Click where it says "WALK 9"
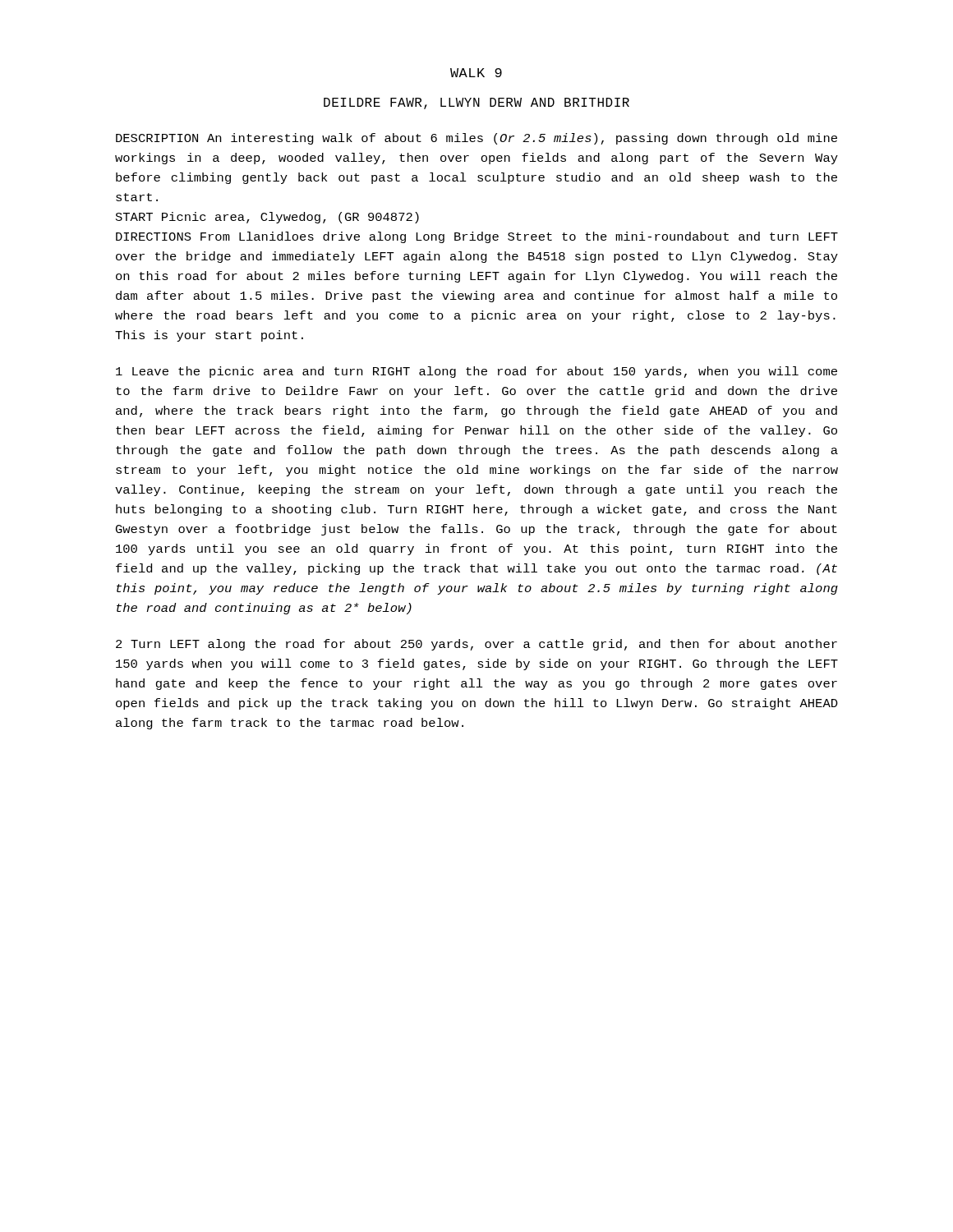This screenshot has height=1232, width=953. 476,73
